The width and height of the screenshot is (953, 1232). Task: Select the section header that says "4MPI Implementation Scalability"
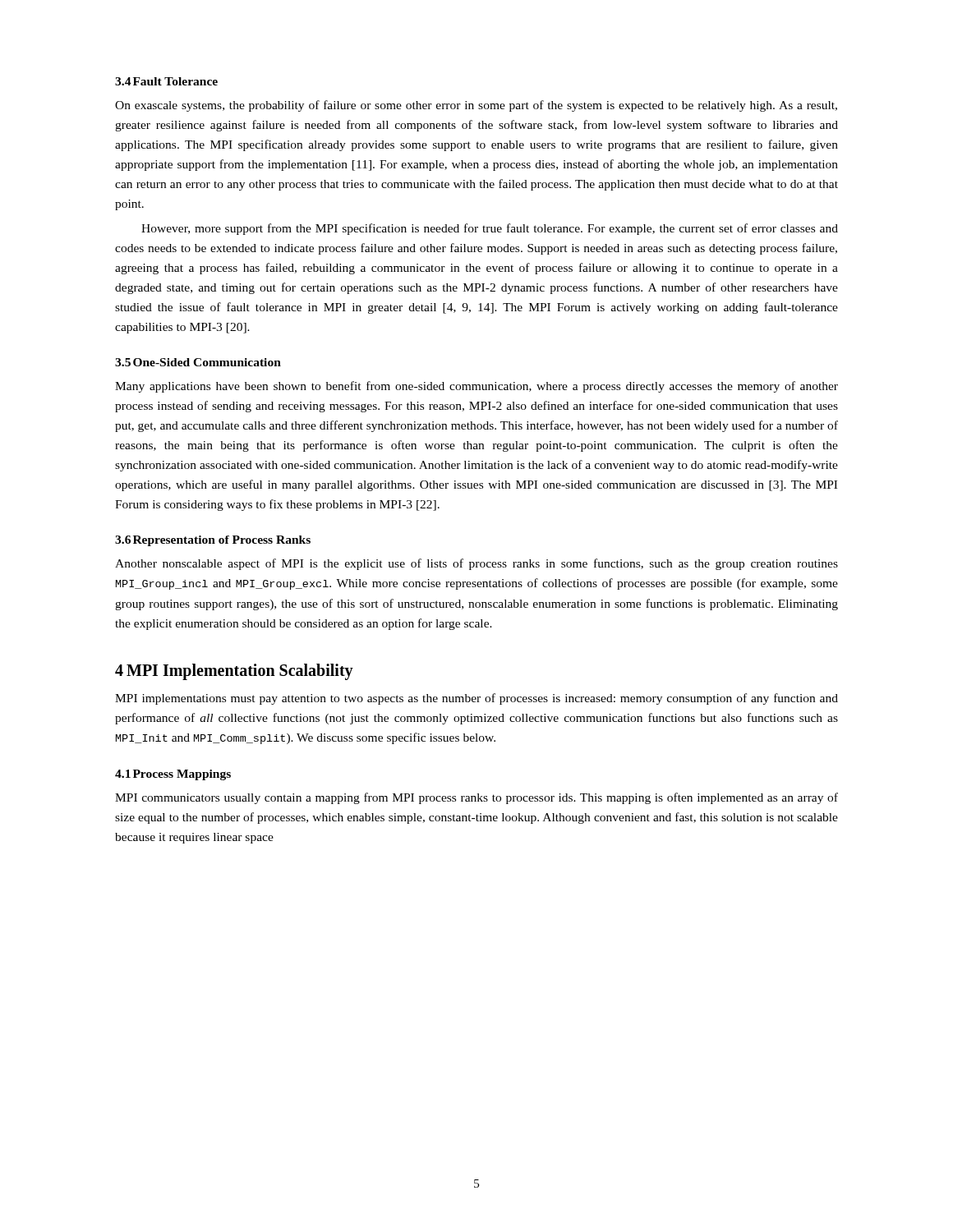pos(234,670)
